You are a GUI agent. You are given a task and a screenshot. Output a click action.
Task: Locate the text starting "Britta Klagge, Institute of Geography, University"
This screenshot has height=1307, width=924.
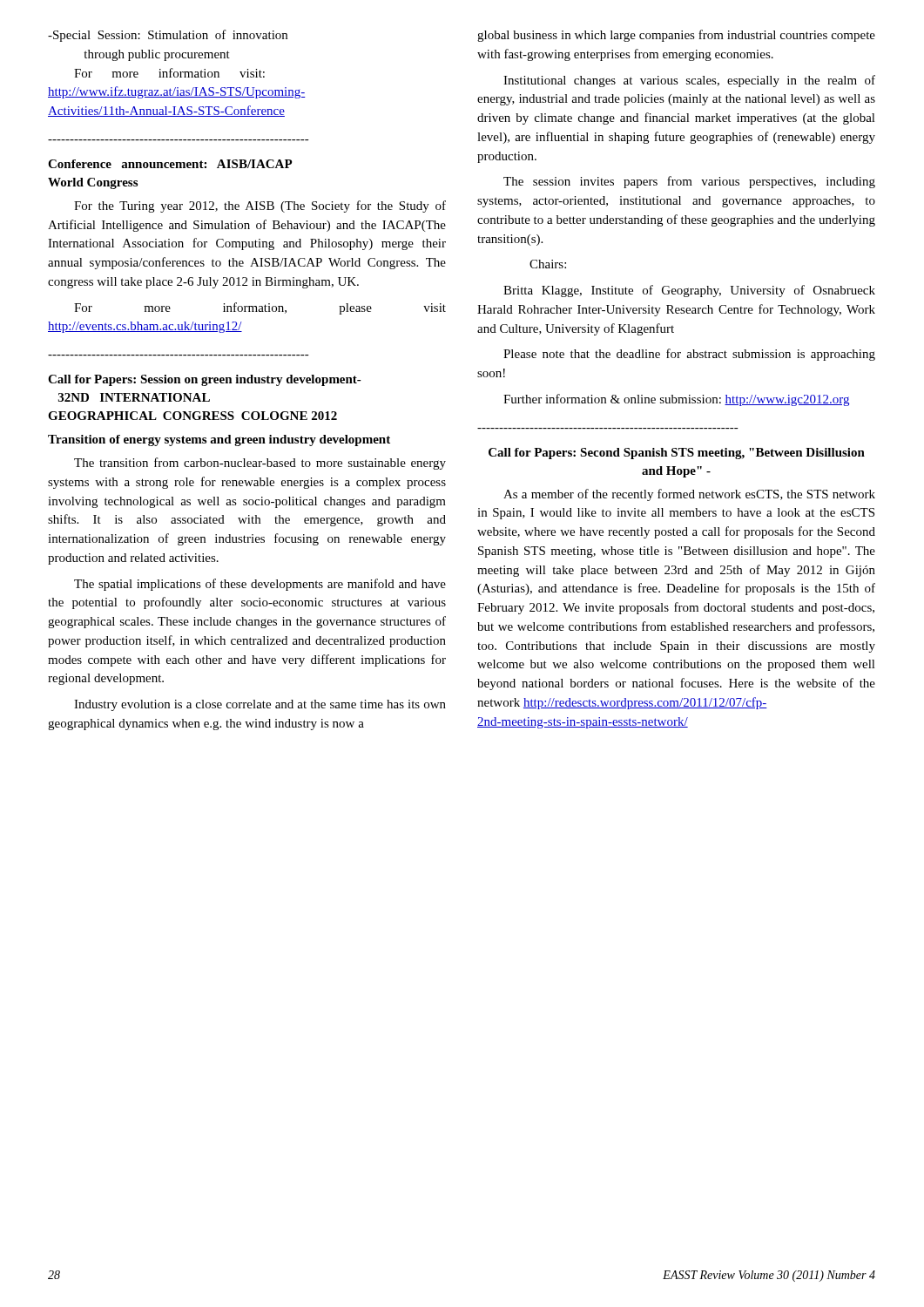(x=676, y=309)
